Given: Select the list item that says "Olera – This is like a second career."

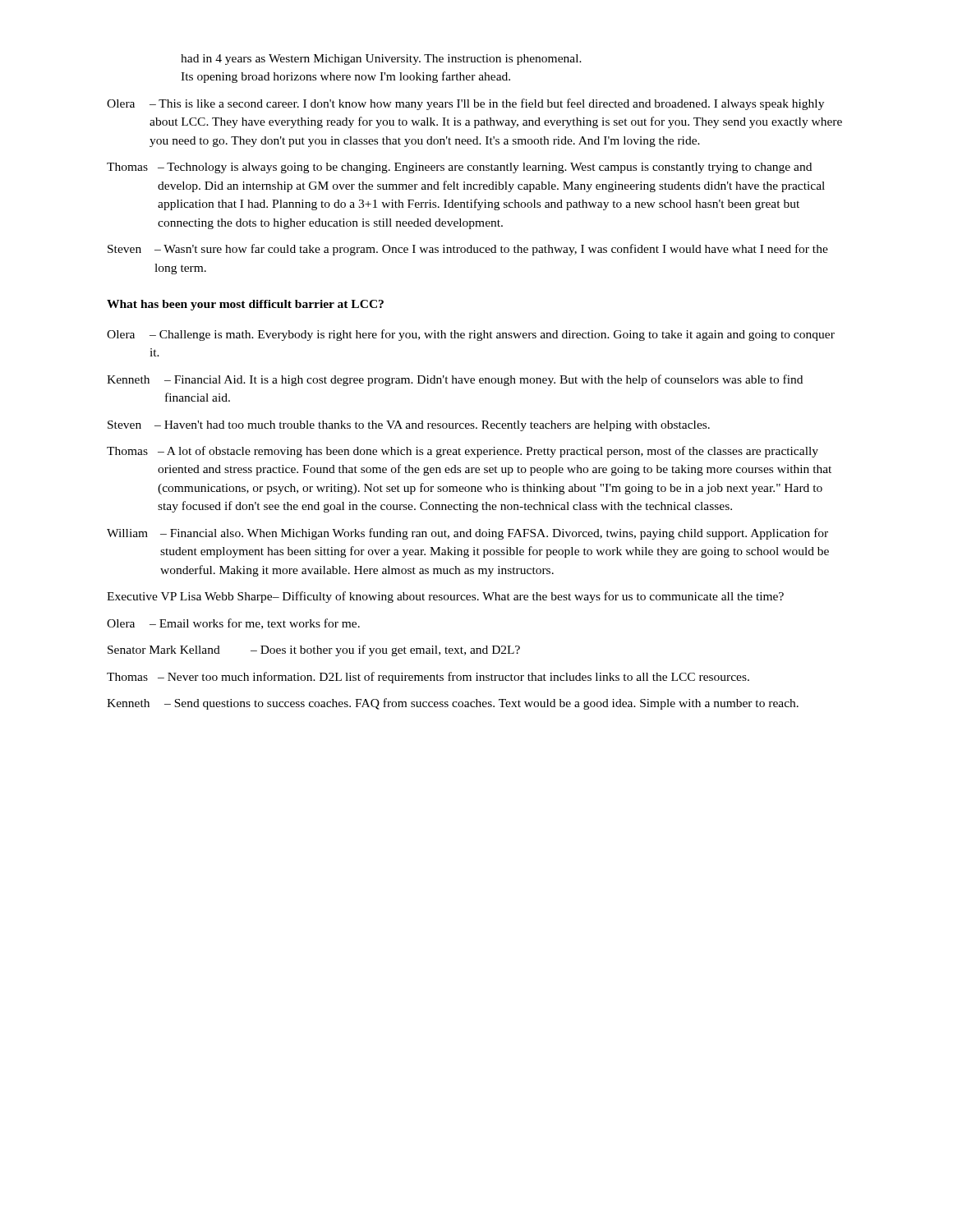Looking at the screenshot, I should tap(476, 122).
